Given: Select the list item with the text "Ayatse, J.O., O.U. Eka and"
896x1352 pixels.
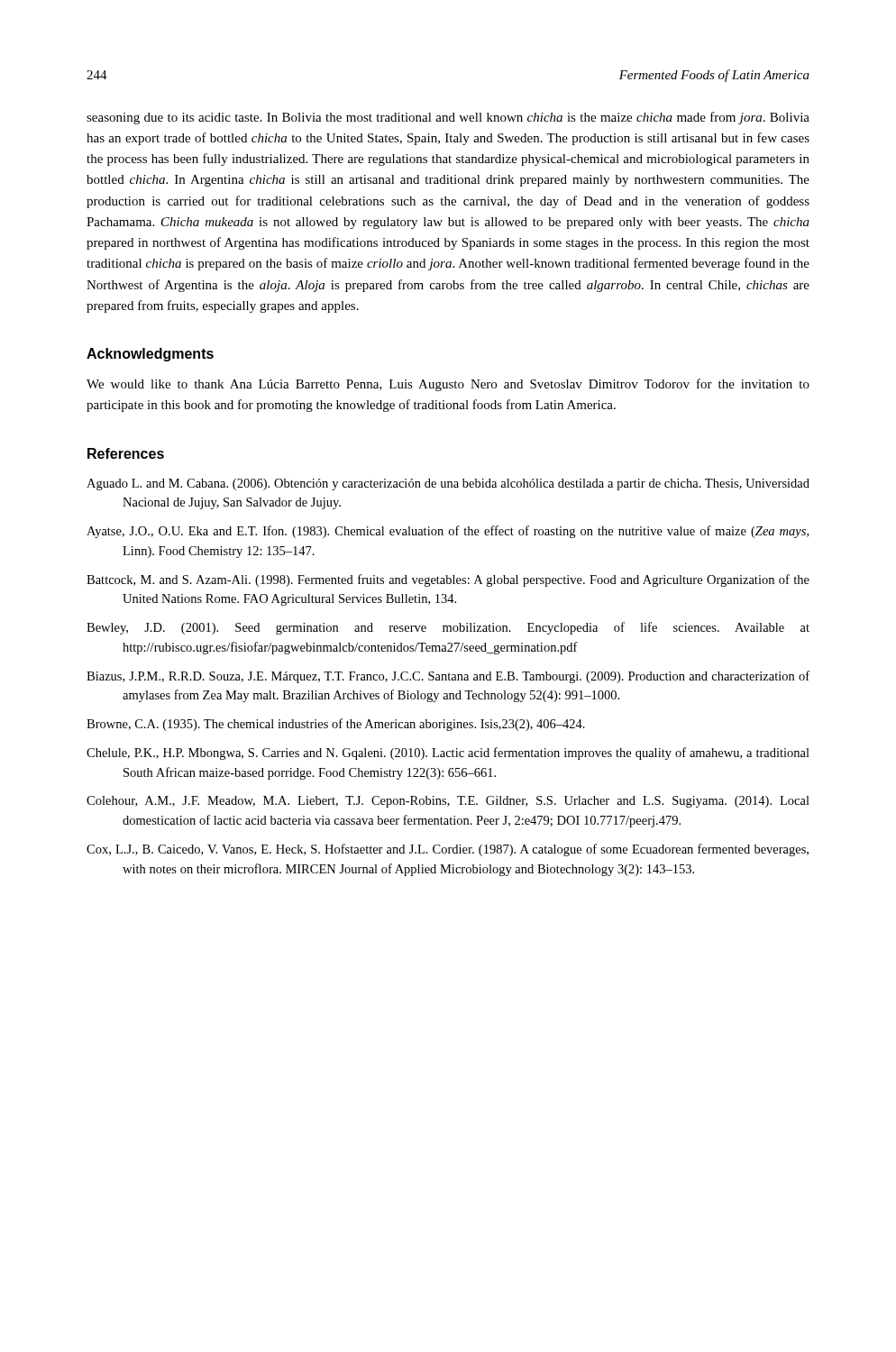Looking at the screenshot, I should click(x=448, y=541).
